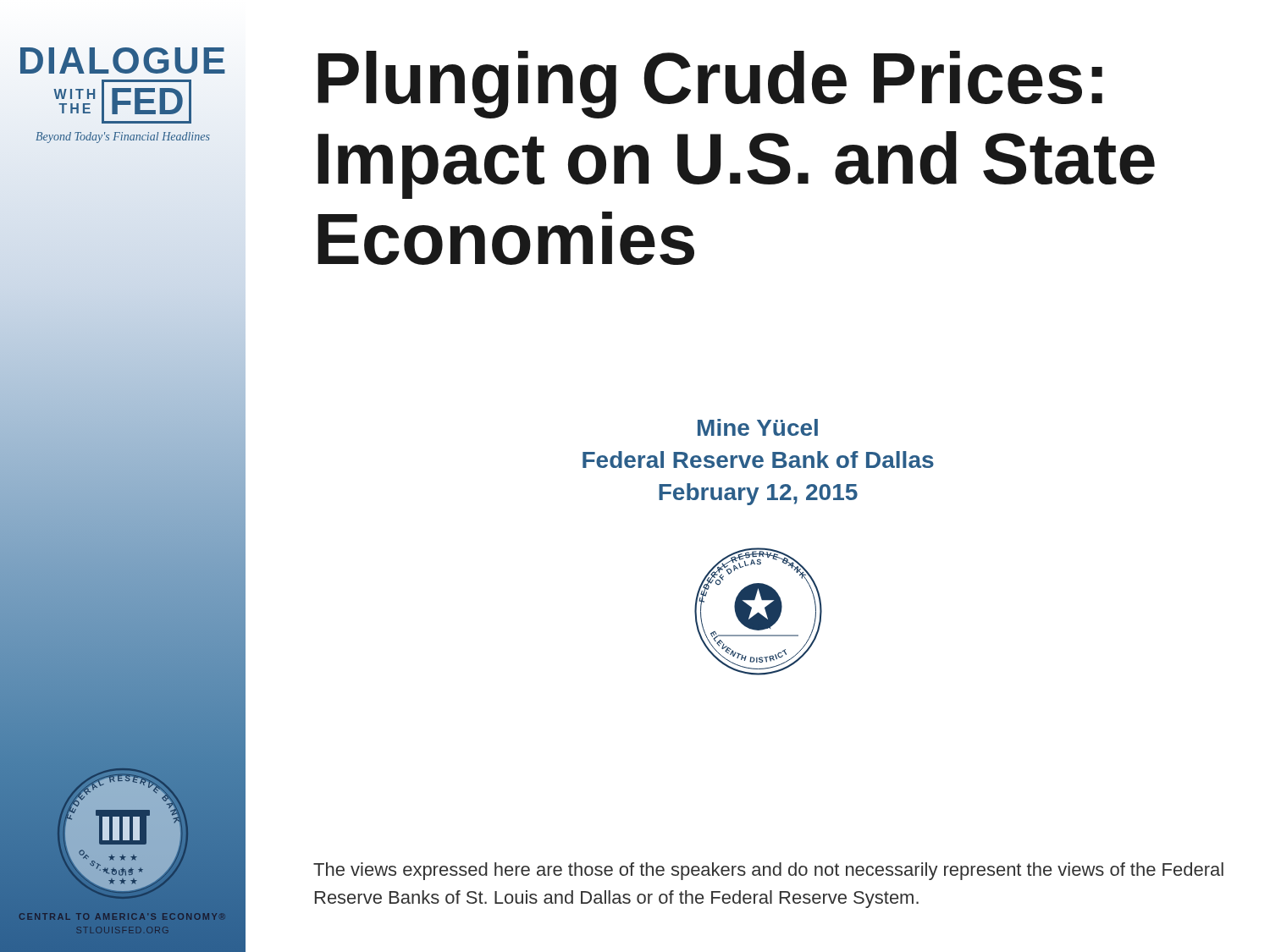1270x952 pixels.
Task: Point to the block starting "CENTRAL TO AMERICA'S ECONOMY®"
Action: click(x=123, y=916)
